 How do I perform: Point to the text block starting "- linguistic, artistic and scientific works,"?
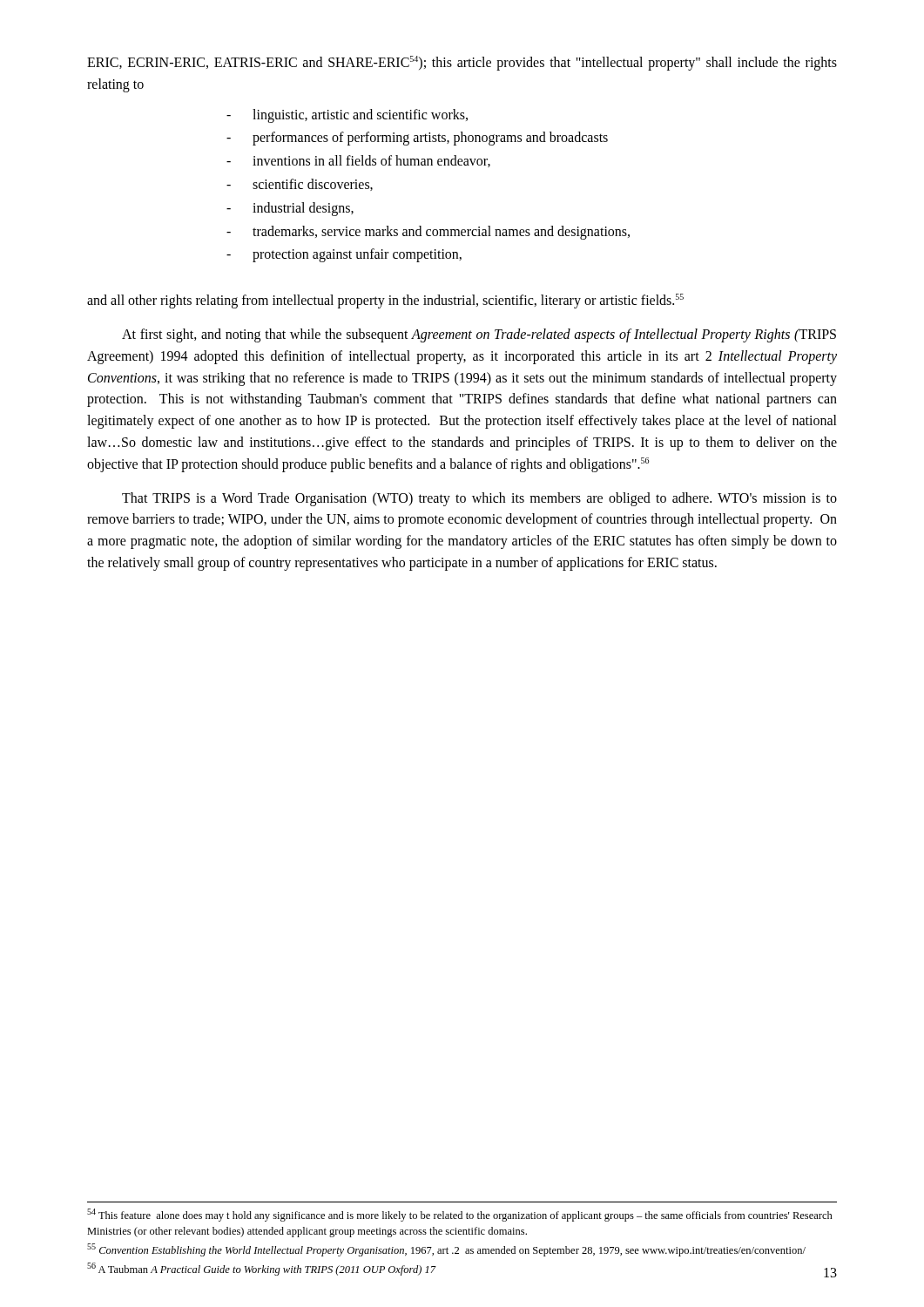[347, 116]
